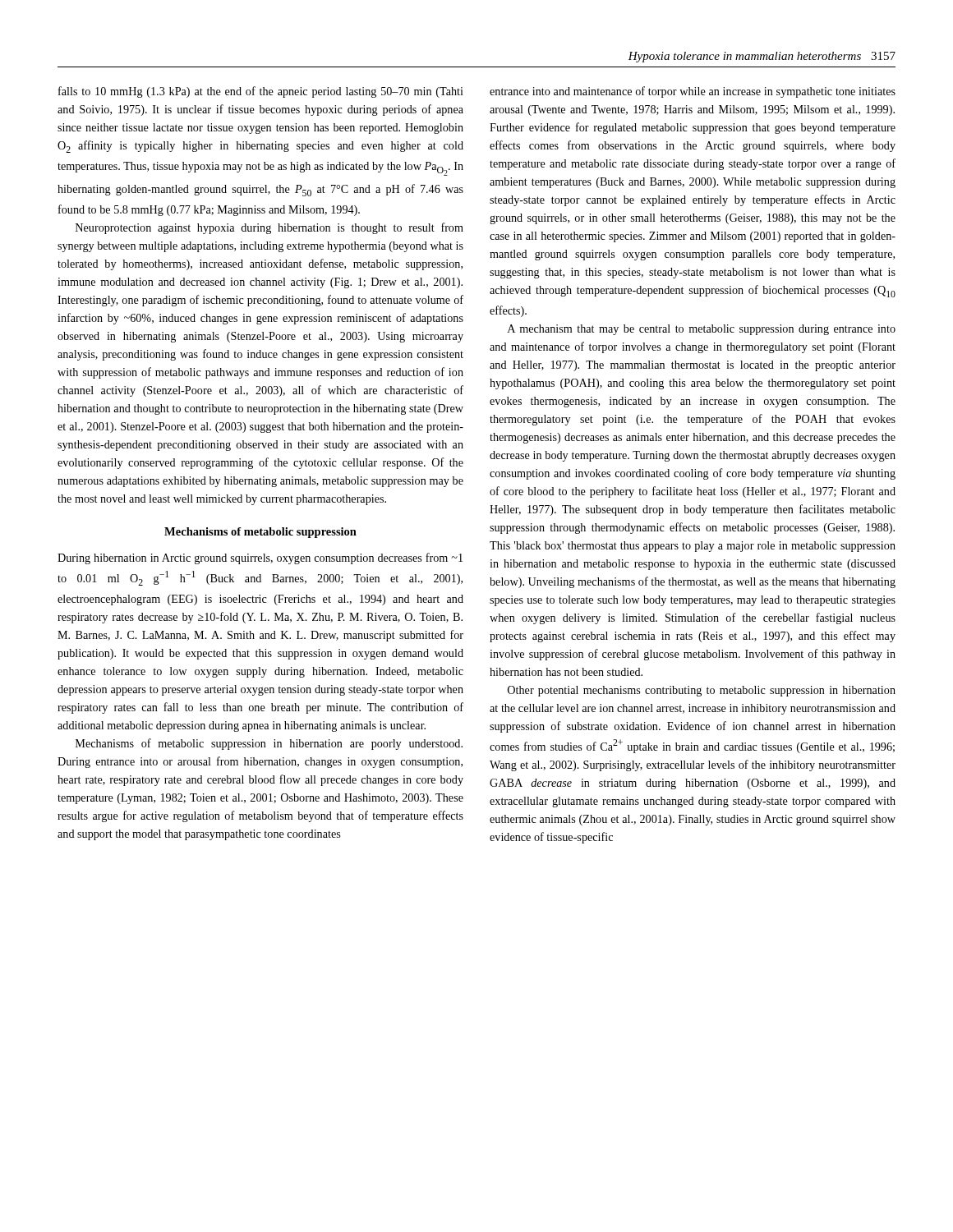This screenshot has width=953, height=1232.
Task: Click the passage that begins "falls to 10 mmHg (1.3 kPa)"
Action: tap(260, 150)
